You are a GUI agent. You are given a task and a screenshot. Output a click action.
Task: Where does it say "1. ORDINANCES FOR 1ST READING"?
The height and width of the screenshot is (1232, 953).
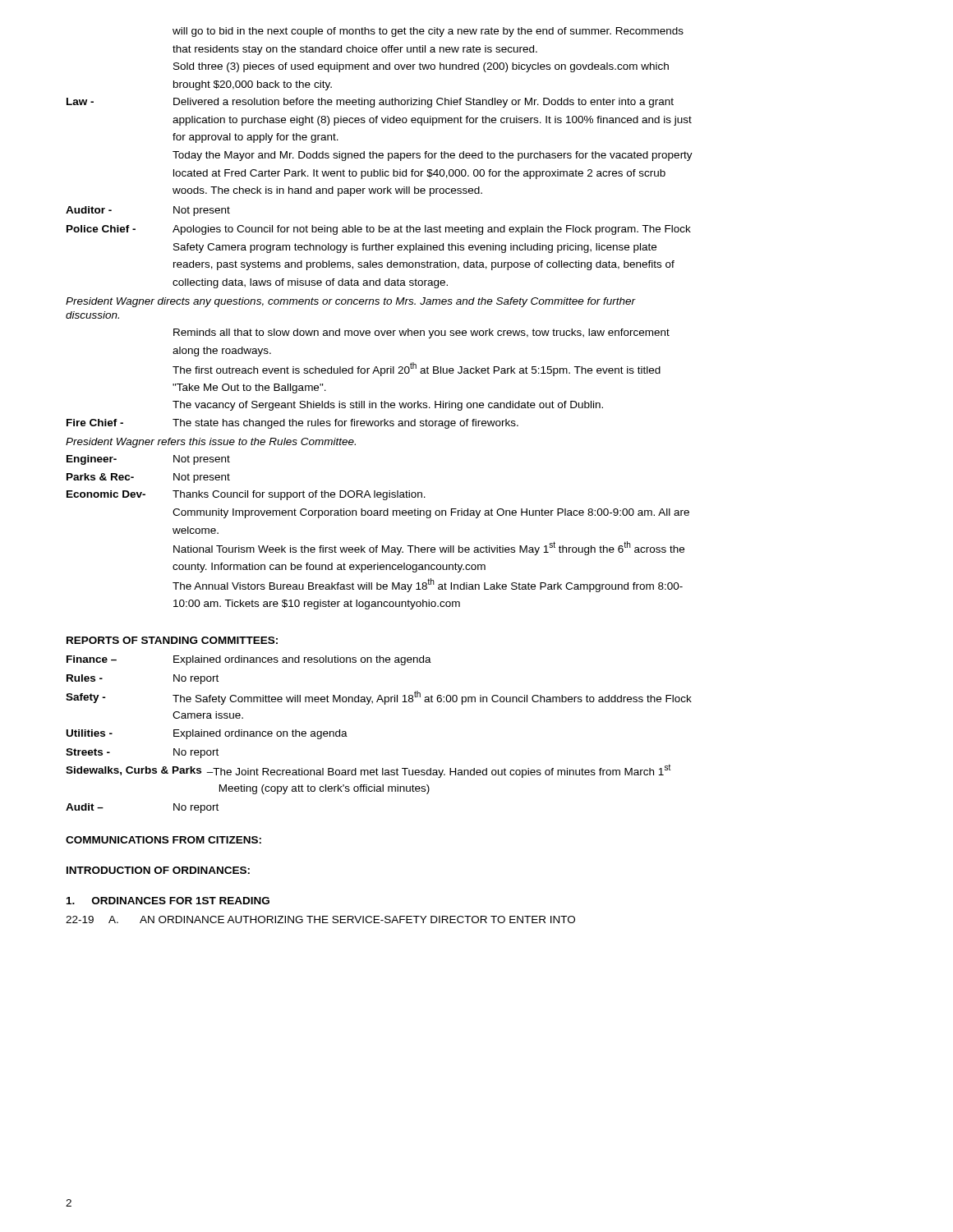(168, 901)
